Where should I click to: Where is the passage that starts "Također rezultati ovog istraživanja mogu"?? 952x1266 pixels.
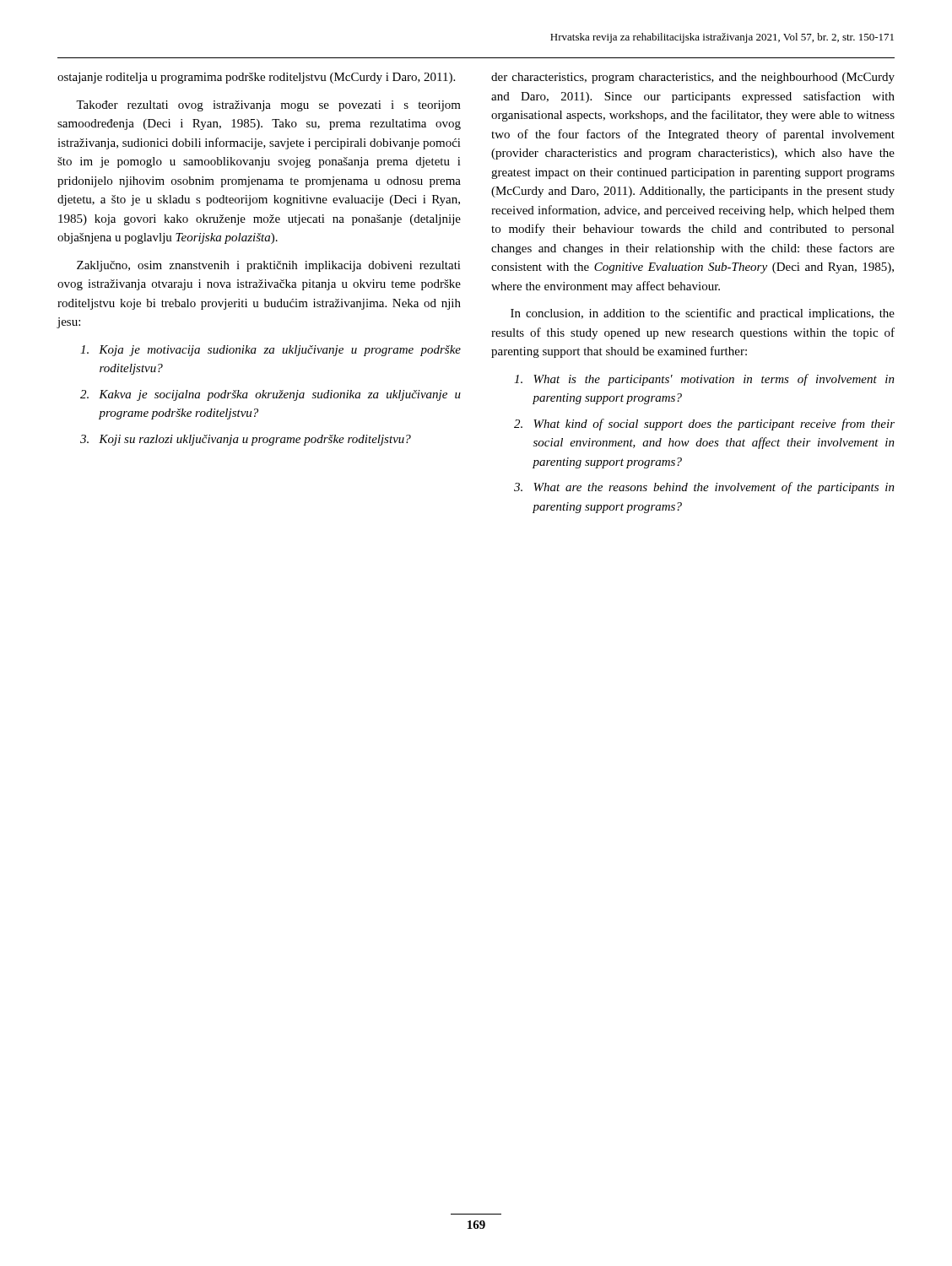(x=259, y=171)
